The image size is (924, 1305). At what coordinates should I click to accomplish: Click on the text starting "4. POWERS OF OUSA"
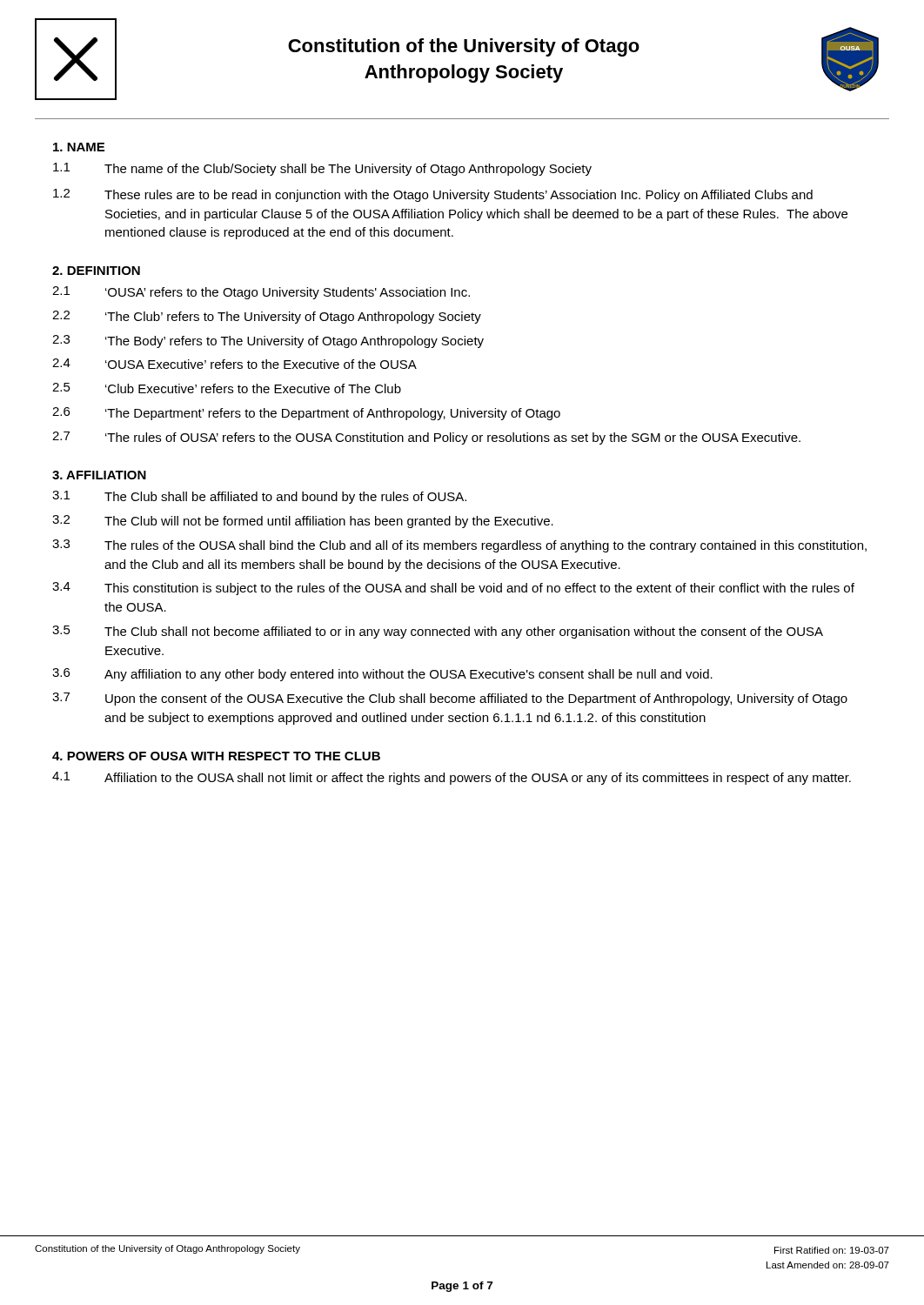pos(216,755)
